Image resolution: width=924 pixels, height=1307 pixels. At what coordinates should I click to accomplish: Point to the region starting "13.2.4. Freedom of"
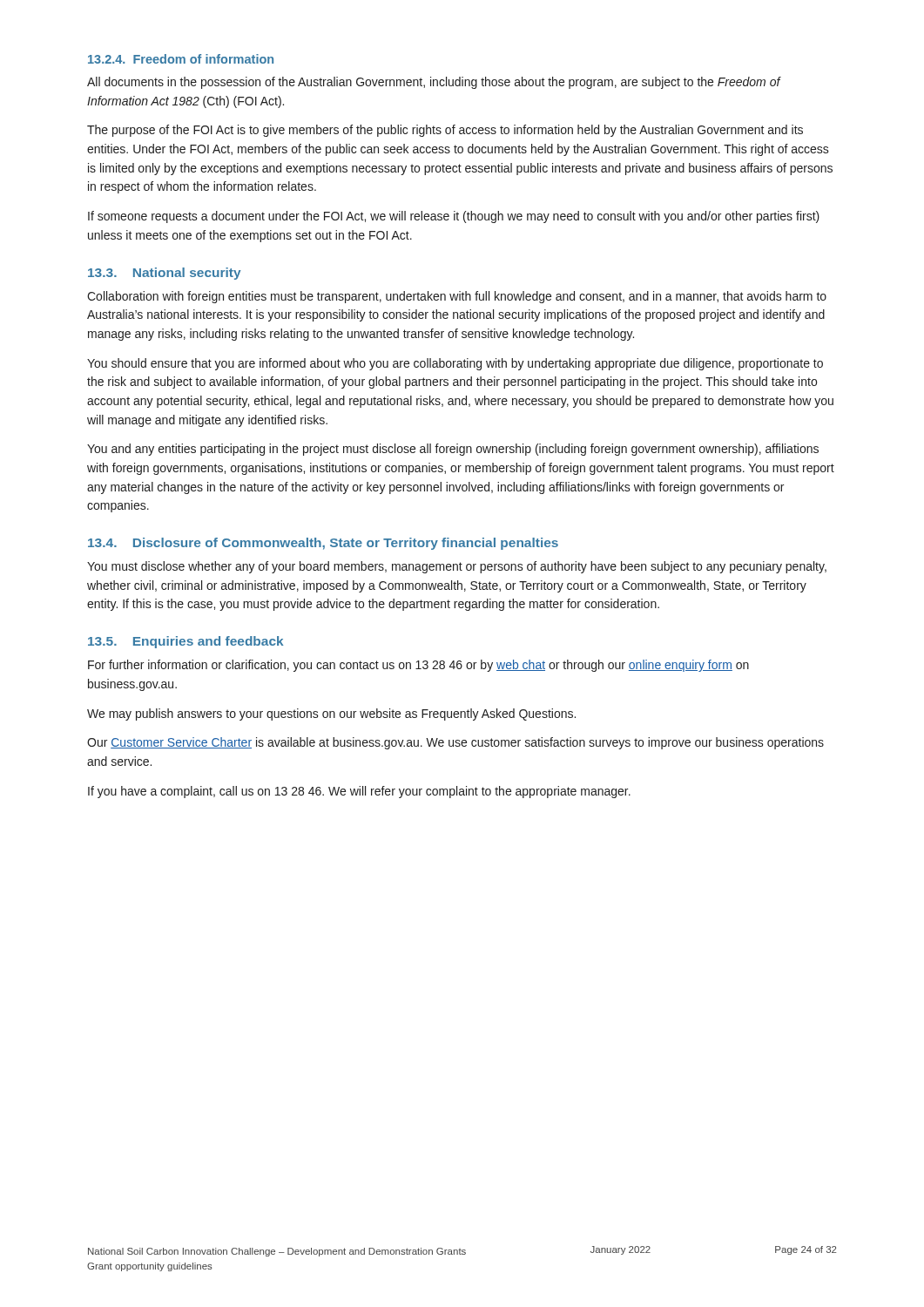click(x=181, y=59)
